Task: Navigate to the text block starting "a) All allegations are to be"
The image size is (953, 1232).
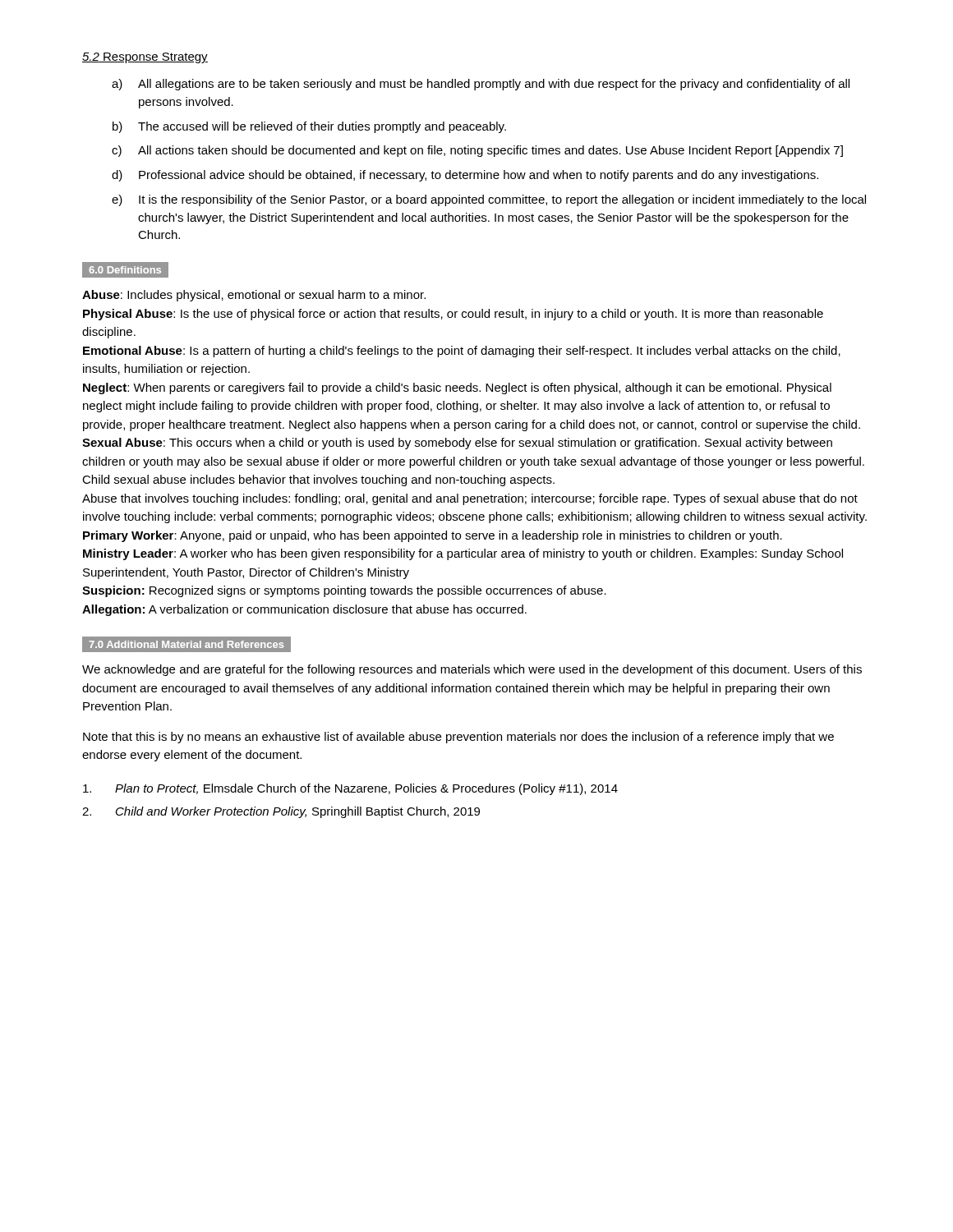Action: click(x=491, y=93)
